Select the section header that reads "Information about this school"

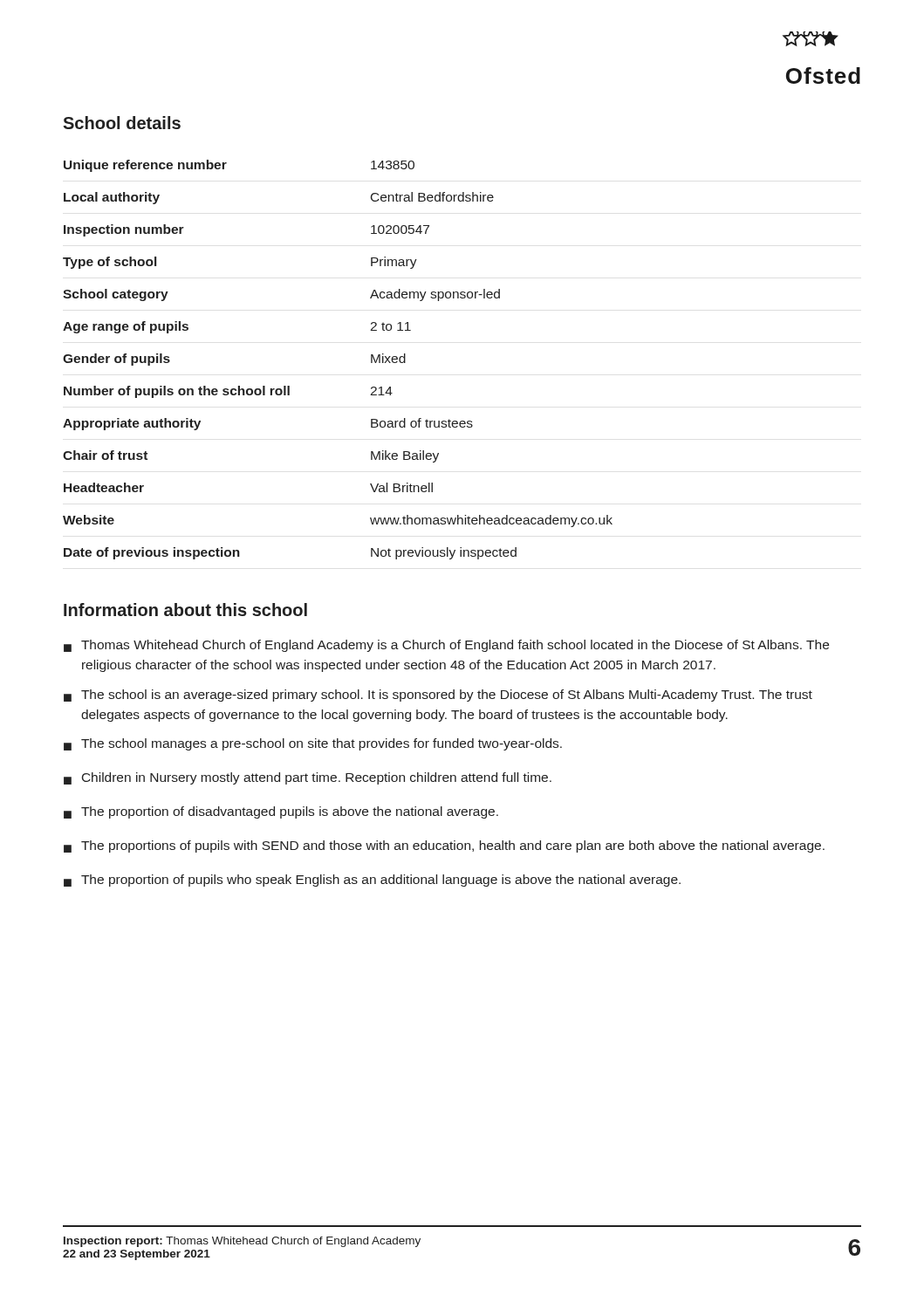point(185,610)
